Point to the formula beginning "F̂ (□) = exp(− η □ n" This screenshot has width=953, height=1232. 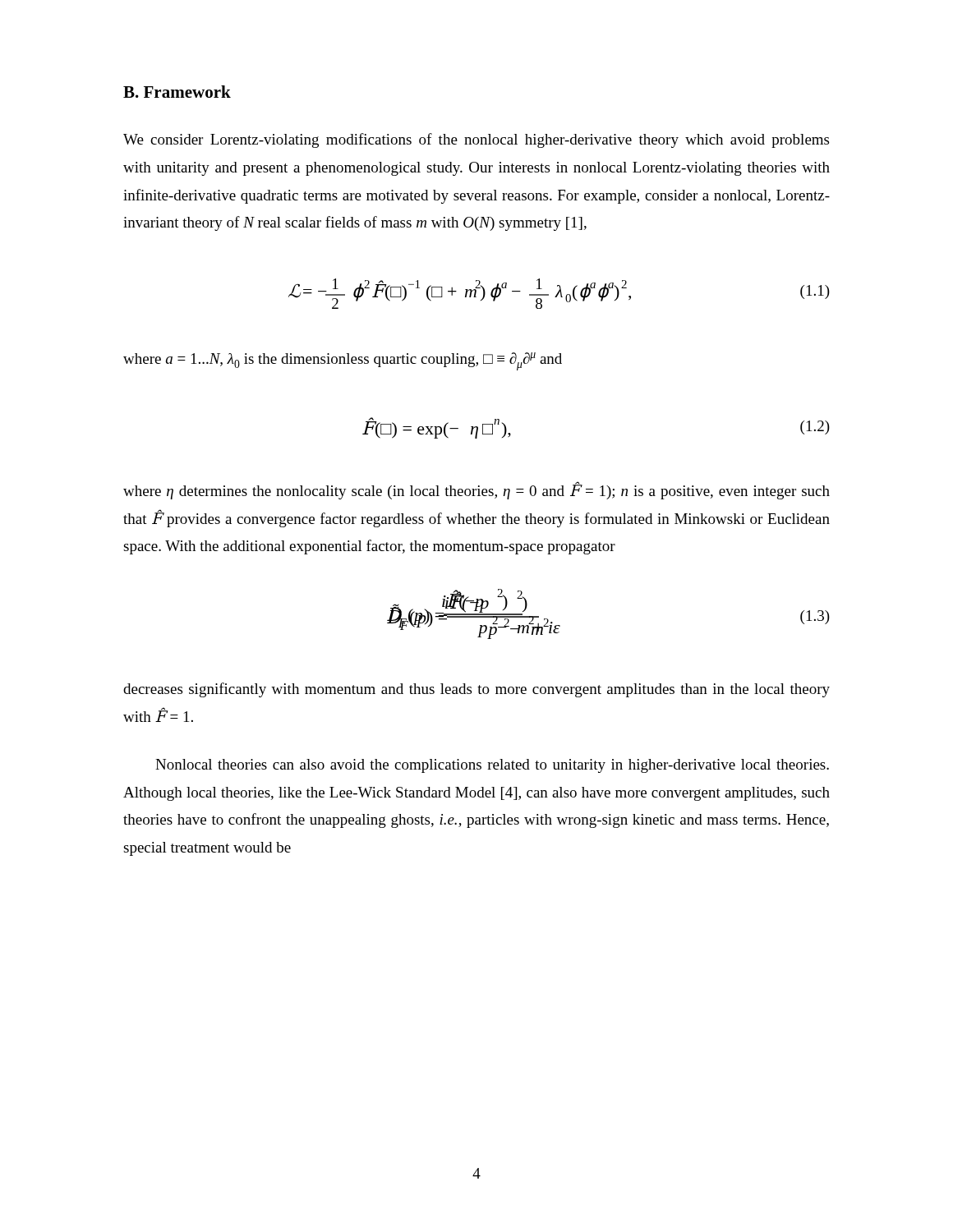tap(476, 426)
